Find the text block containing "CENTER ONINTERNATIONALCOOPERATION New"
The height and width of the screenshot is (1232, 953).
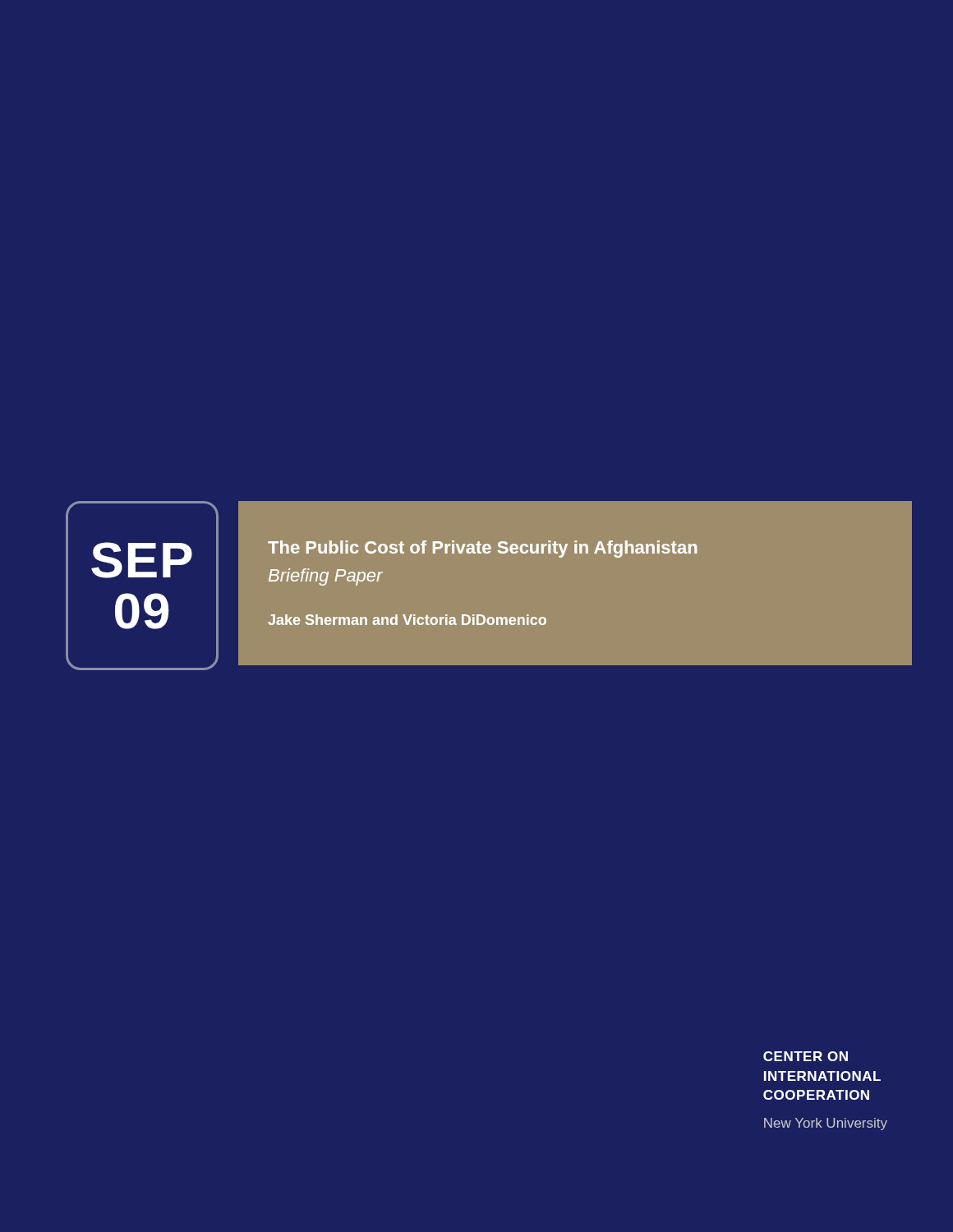(x=825, y=1090)
